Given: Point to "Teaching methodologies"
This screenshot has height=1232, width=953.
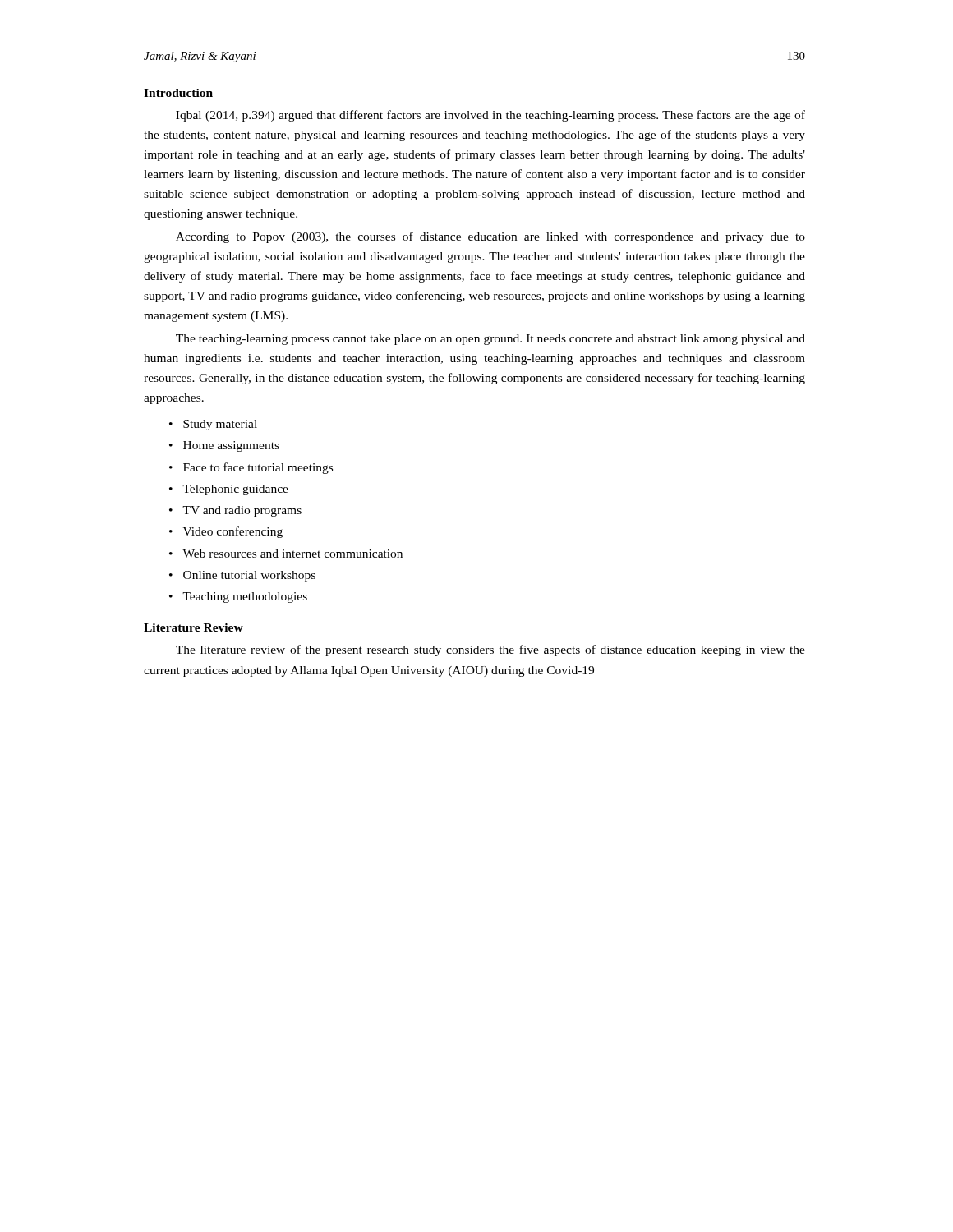Looking at the screenshot, I should click(x=245, y=596).
